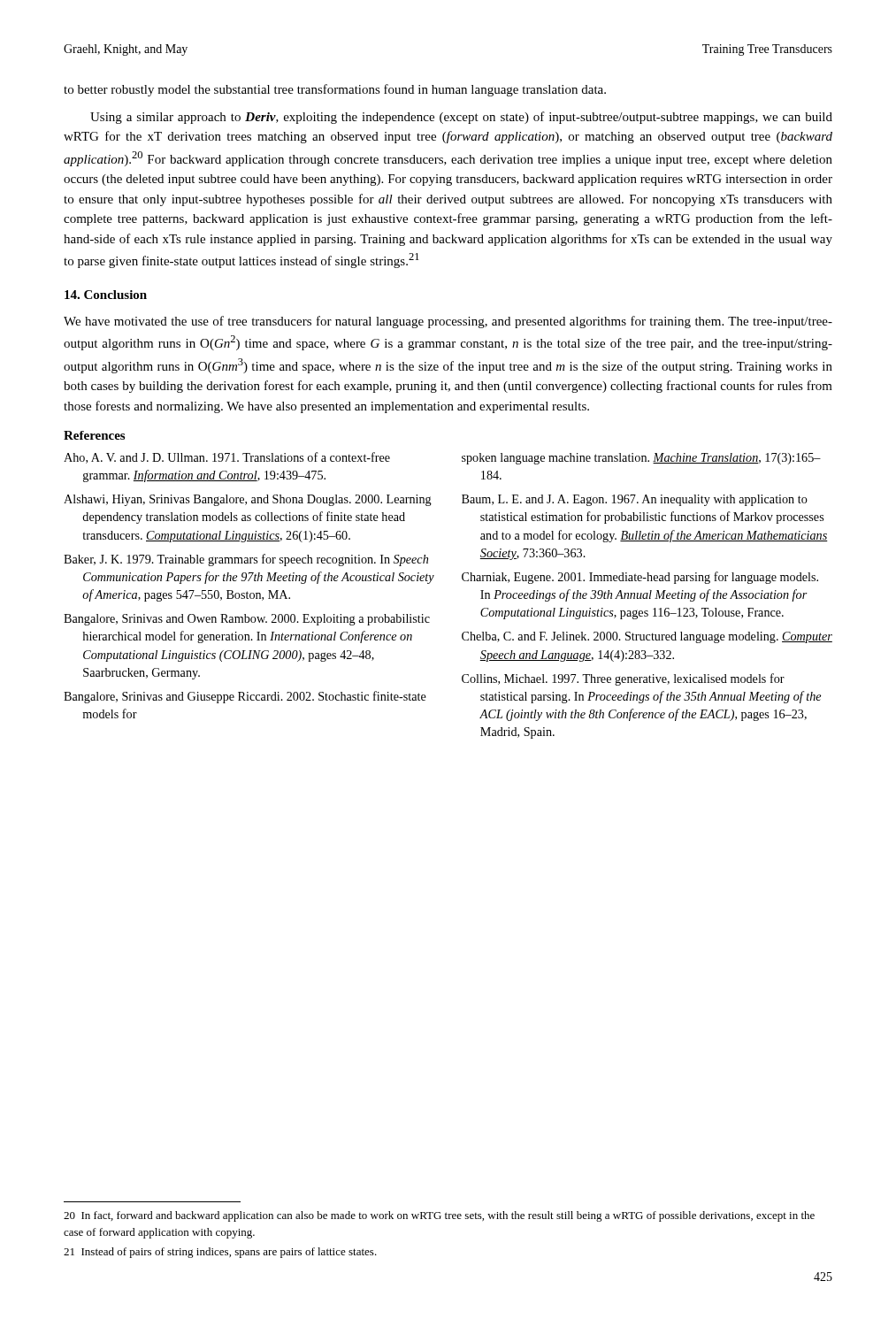Screen dimensions: 1327x896
Task: Navigate to the passage starting "Collins, Michael. 1997."
Action: click(x=641, y=705)
